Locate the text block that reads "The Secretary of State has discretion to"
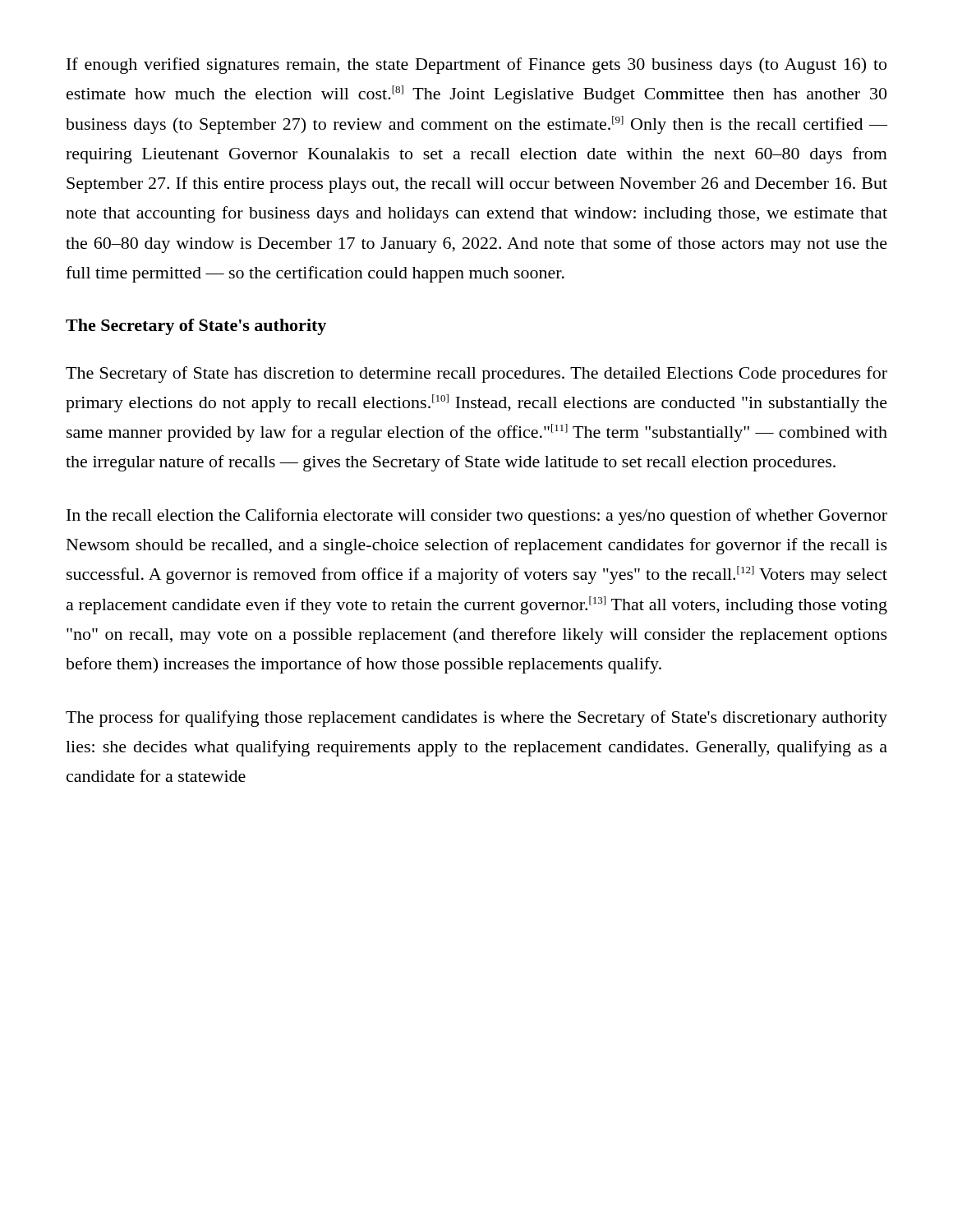Viewport: 953px width, 1232px height. 476,417
